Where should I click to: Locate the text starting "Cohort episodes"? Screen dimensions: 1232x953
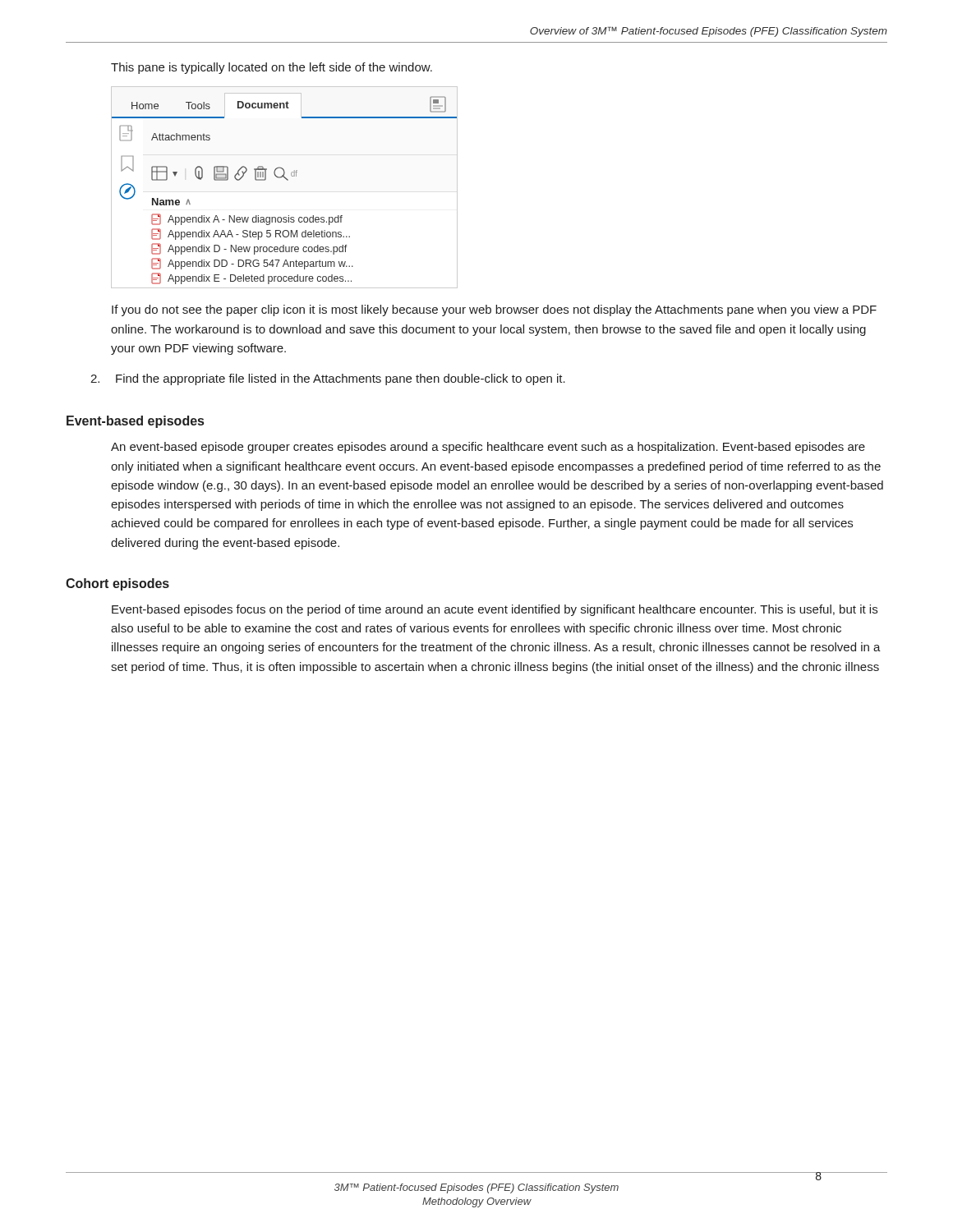(x=118, y=583)
